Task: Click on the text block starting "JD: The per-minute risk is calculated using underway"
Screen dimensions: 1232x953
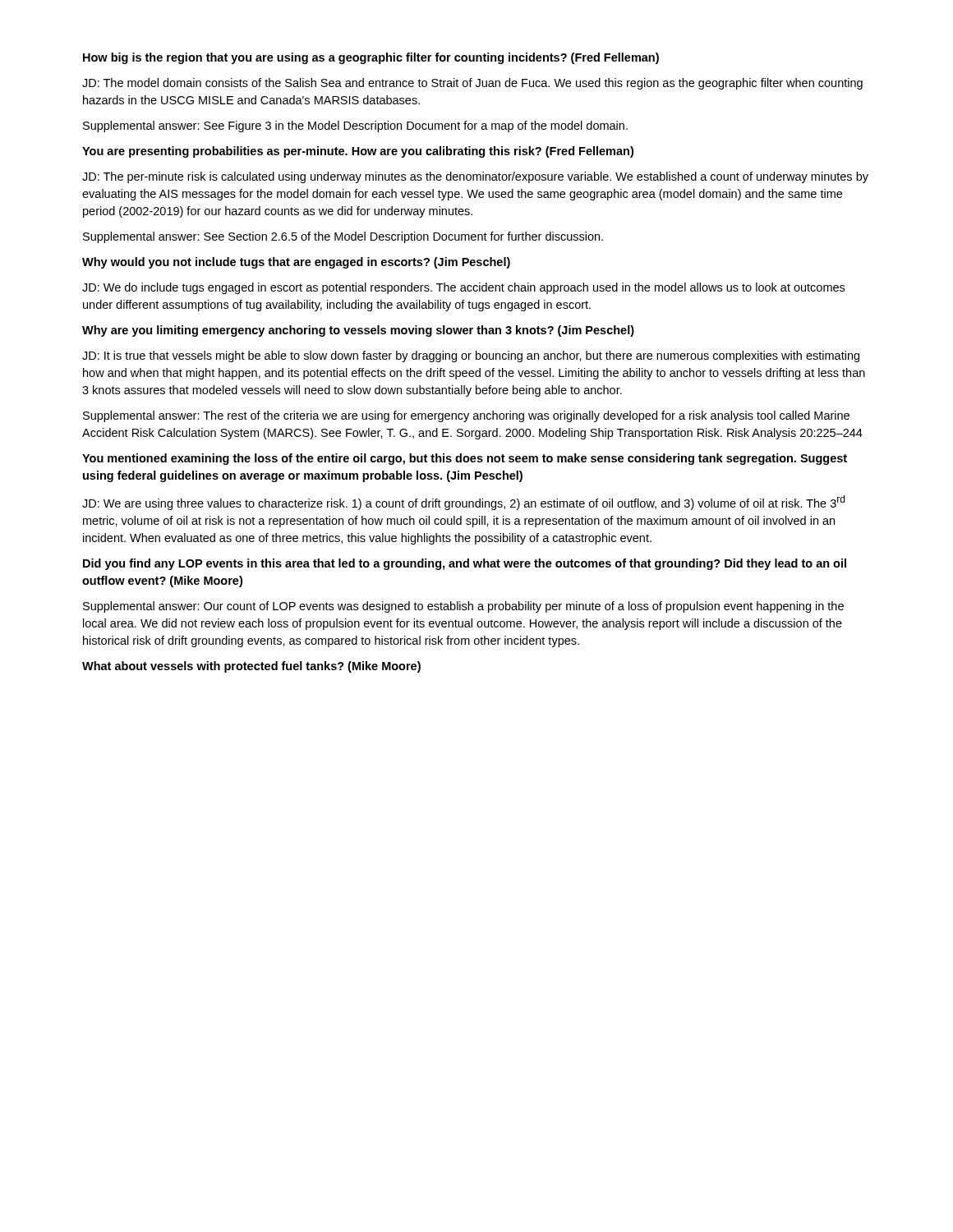Action: [475, 194]
